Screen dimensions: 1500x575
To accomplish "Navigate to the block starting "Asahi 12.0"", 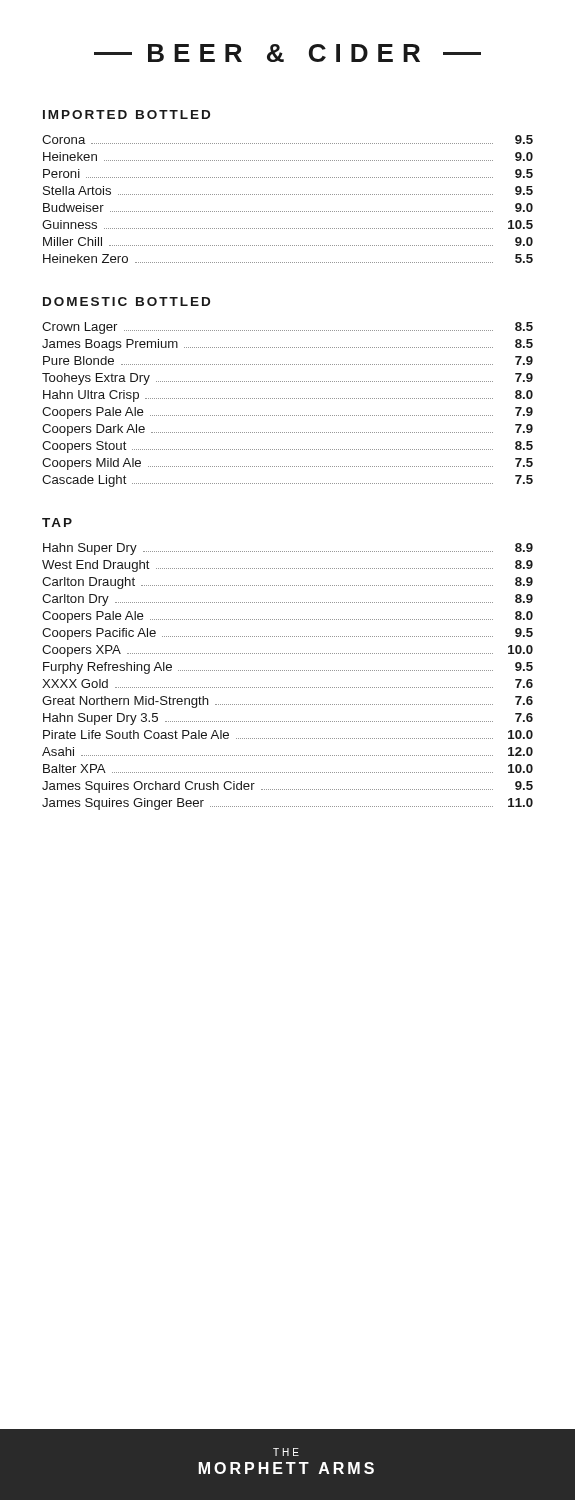I will pos(288,752).
